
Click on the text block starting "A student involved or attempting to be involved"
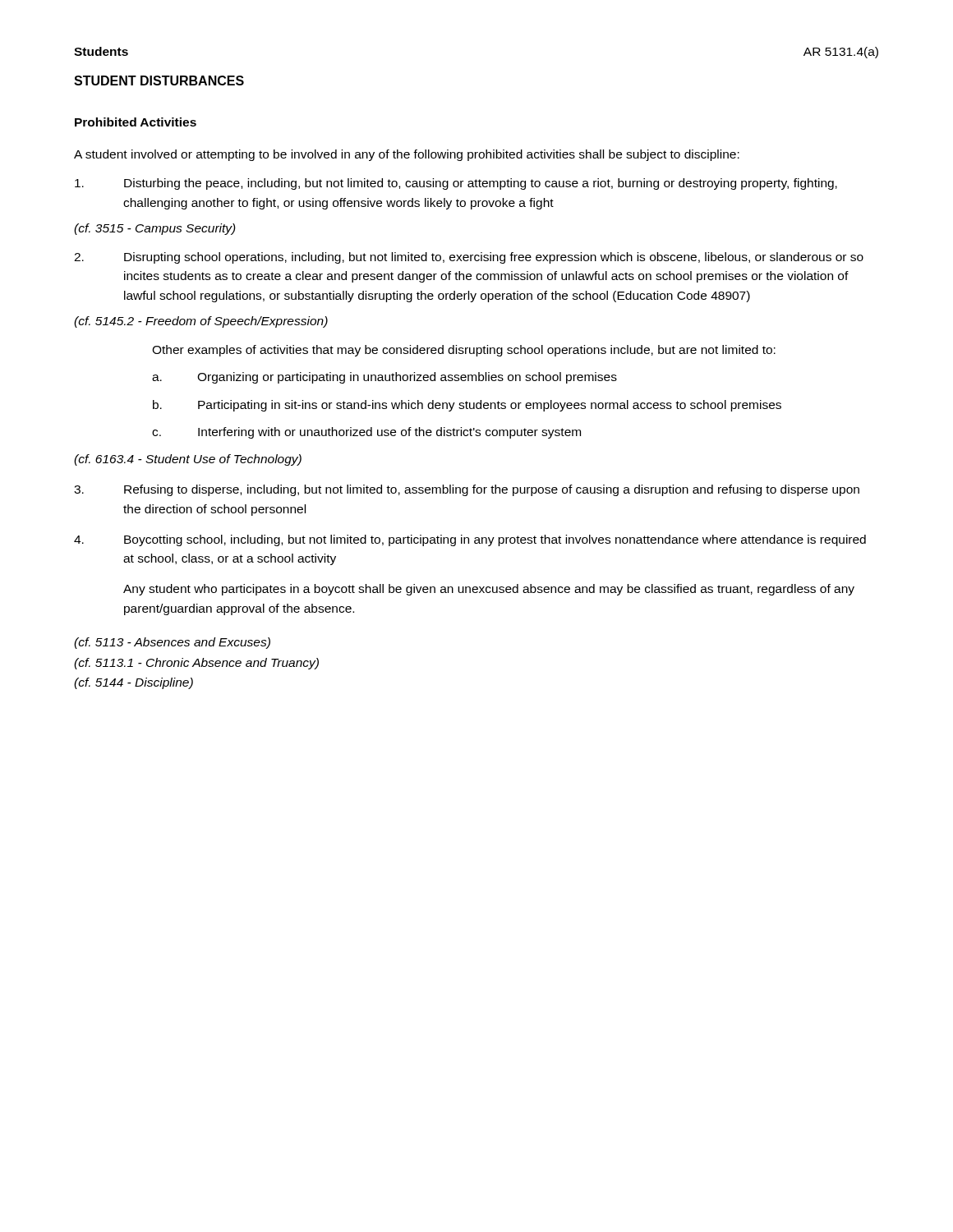(x=407, y=154)
